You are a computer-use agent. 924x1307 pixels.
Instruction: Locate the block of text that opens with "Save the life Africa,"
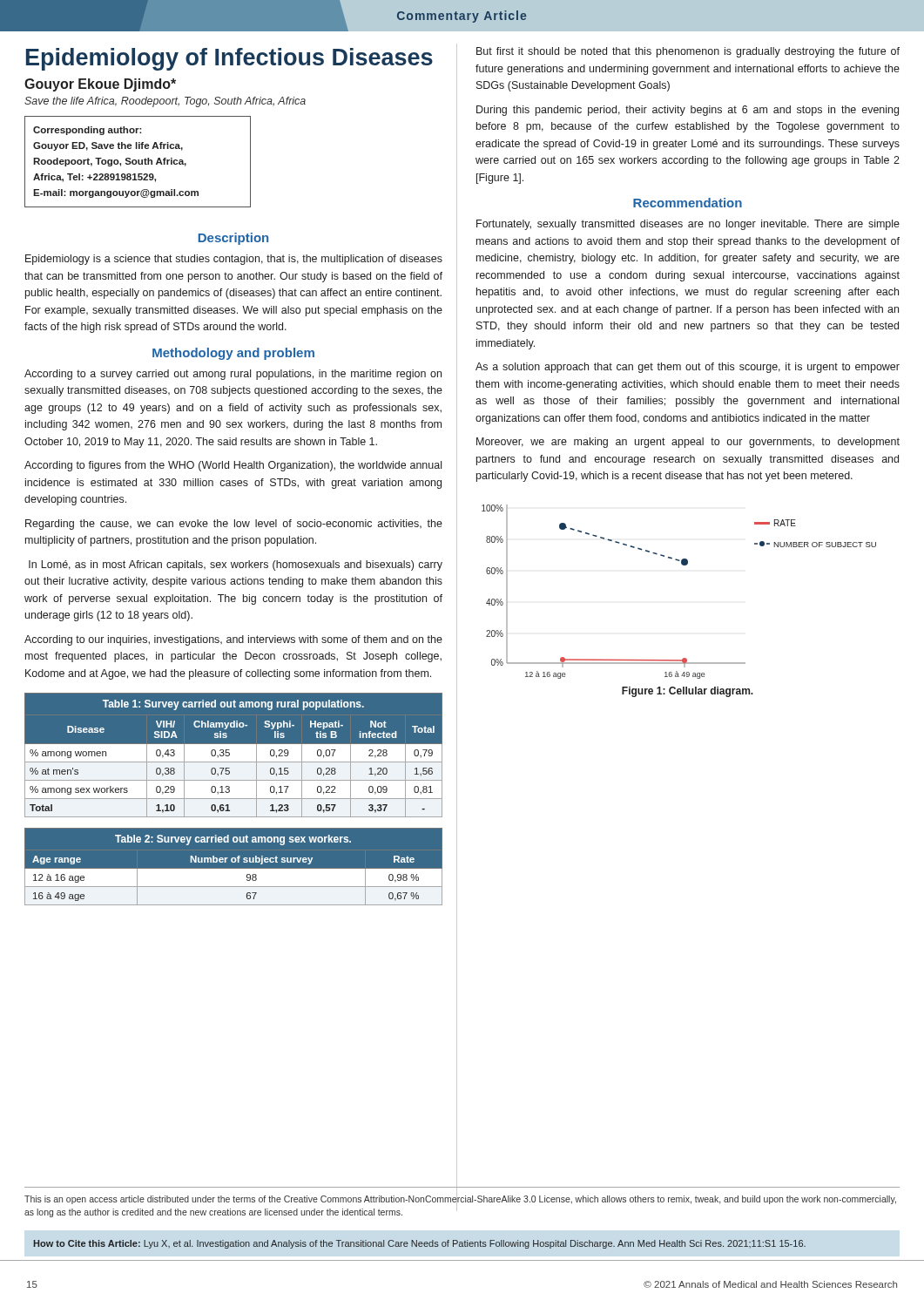coord(165,101)
